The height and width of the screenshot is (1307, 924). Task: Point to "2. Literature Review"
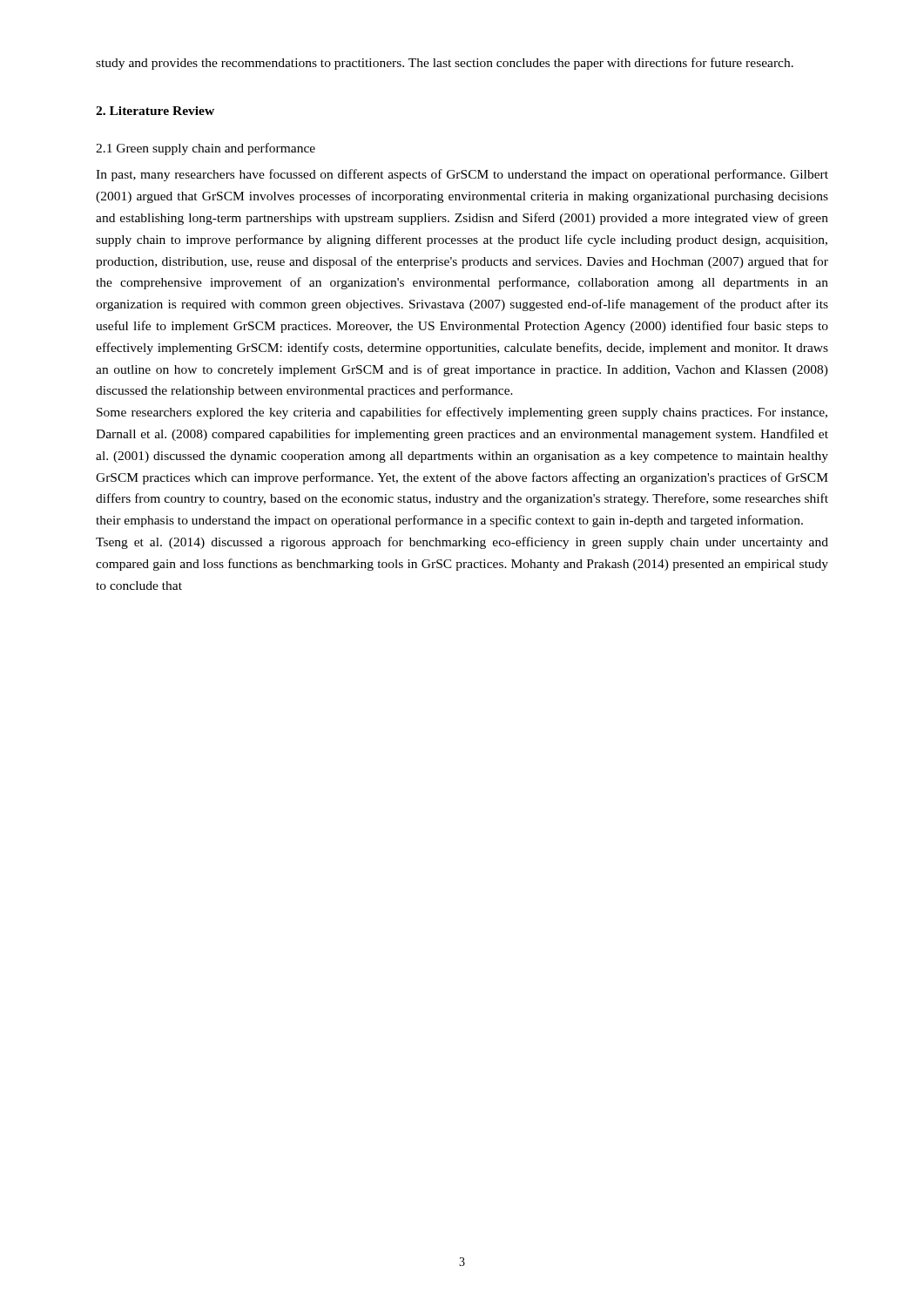pos(155,110)
